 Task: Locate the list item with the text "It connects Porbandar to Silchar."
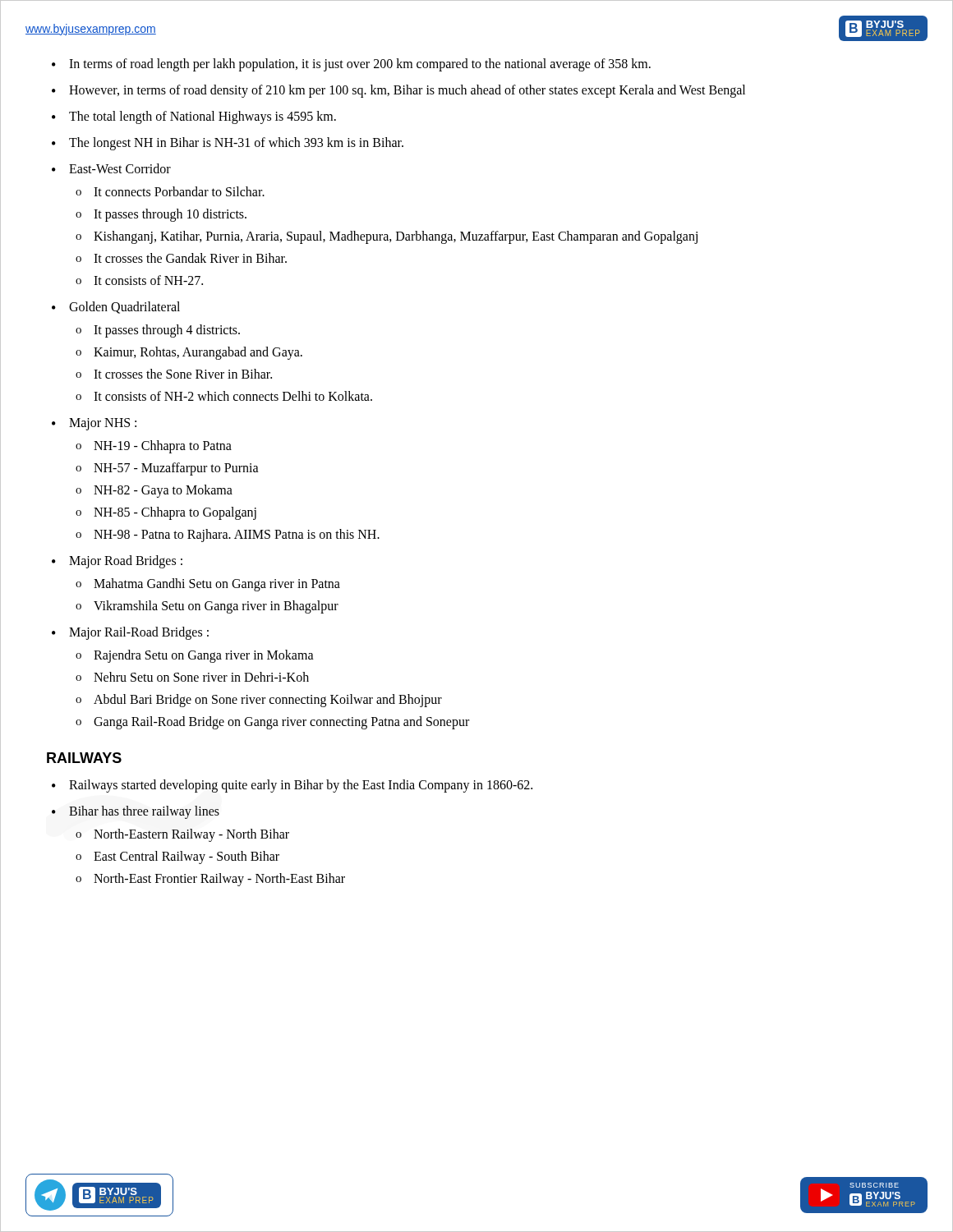tap(179, 192)
